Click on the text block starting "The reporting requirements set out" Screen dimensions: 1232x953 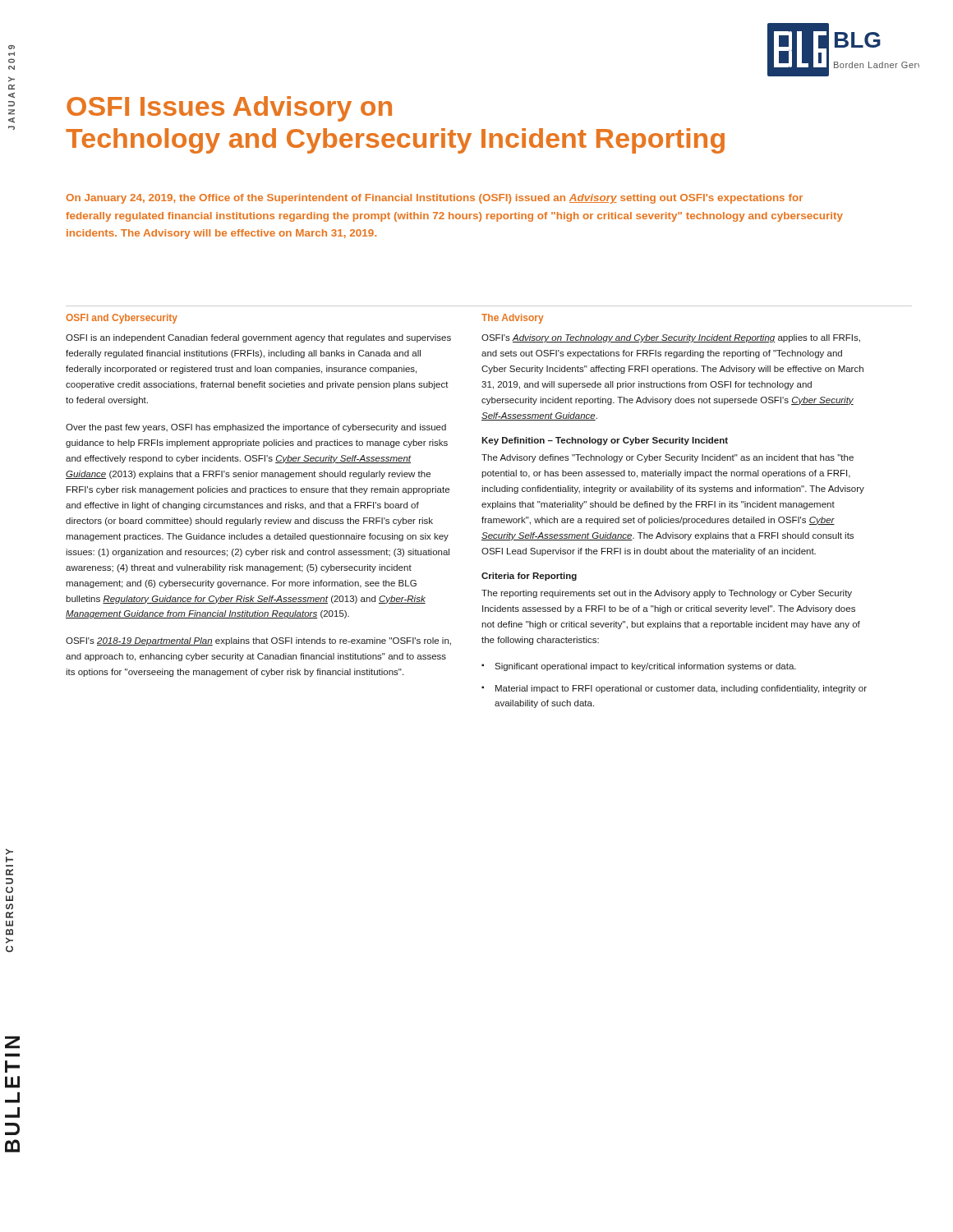pyautogui.click(x=674, y=616)
